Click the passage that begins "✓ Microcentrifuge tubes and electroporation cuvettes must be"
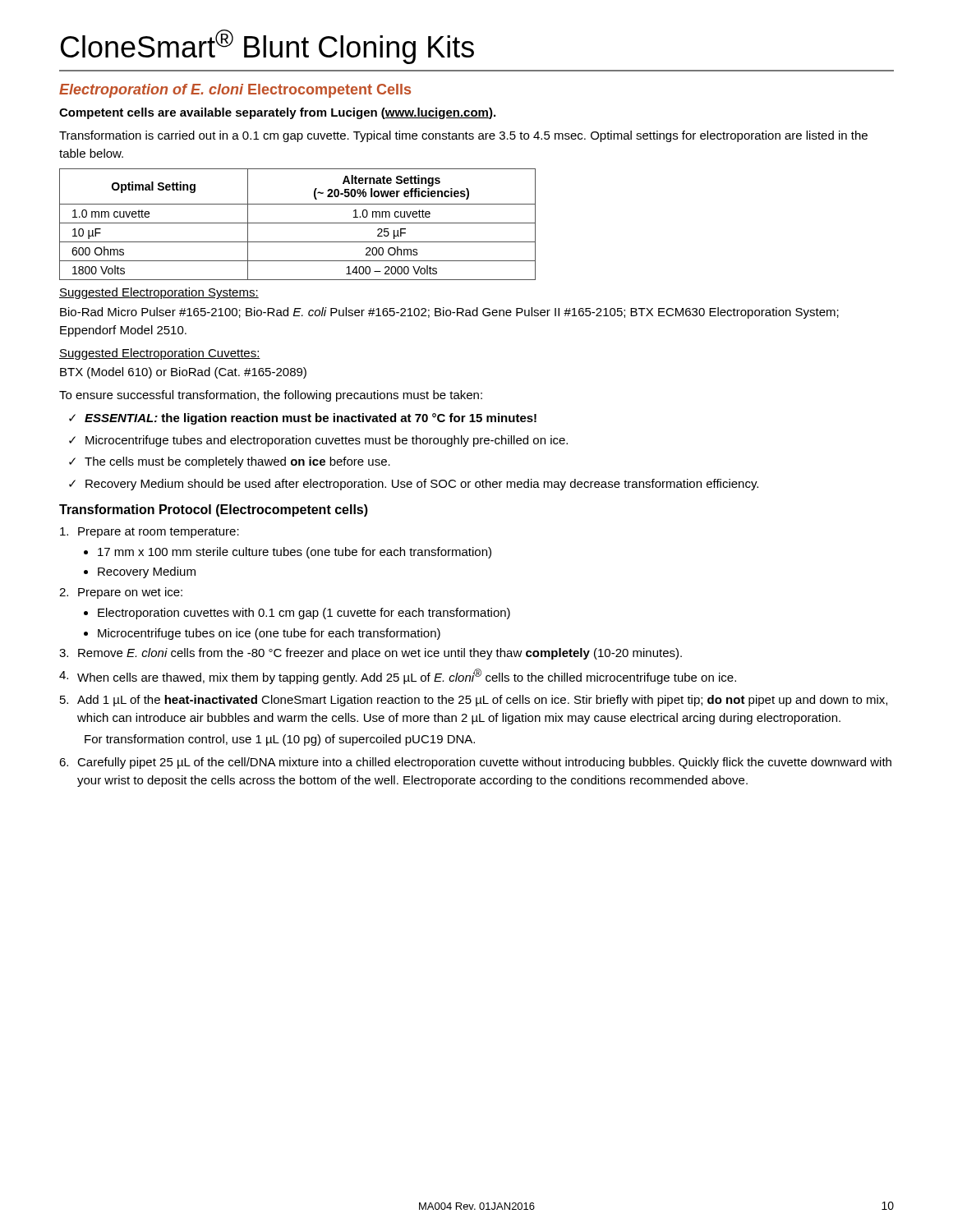 476,440
